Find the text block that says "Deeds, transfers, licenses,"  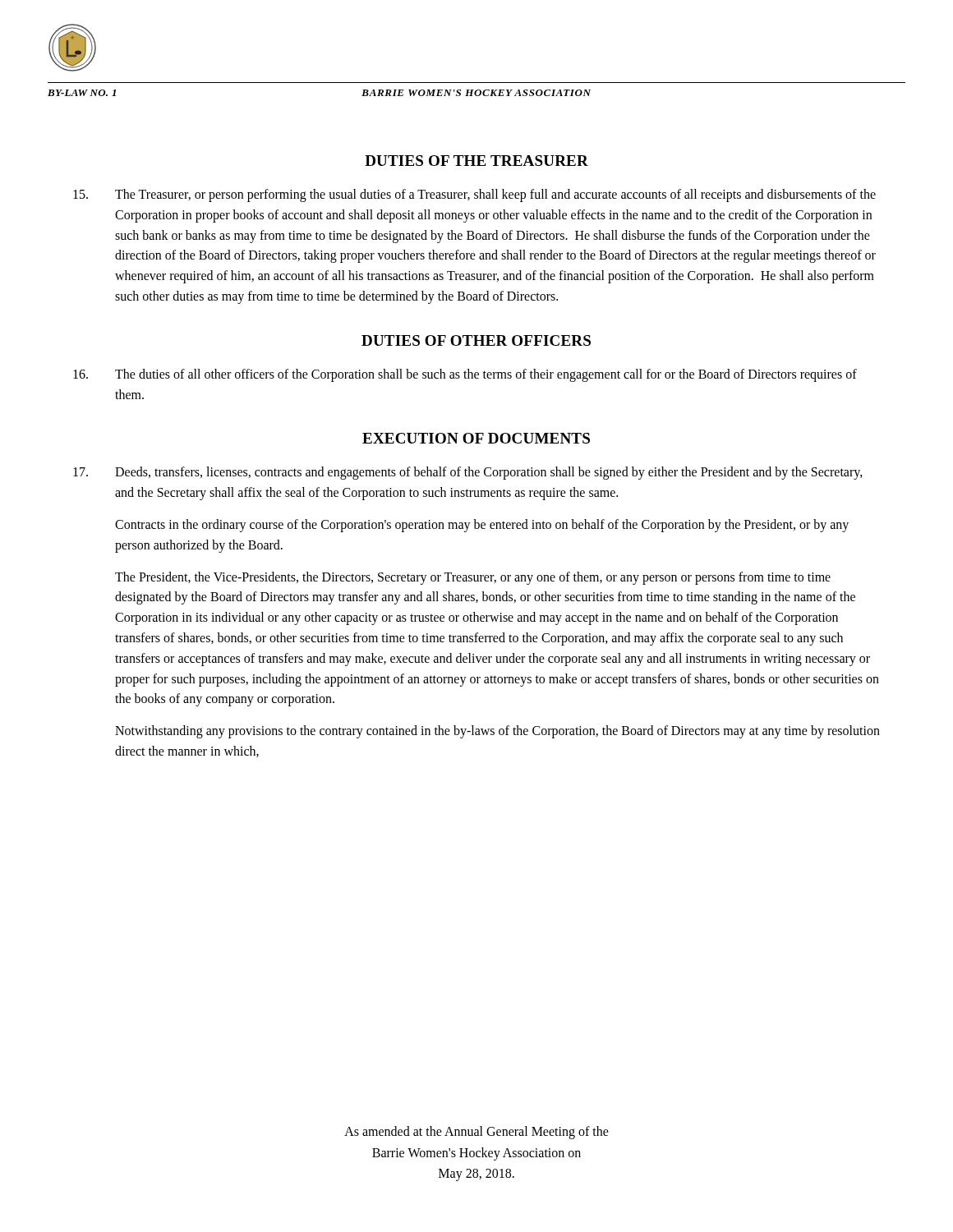click(x=476, y=483)
